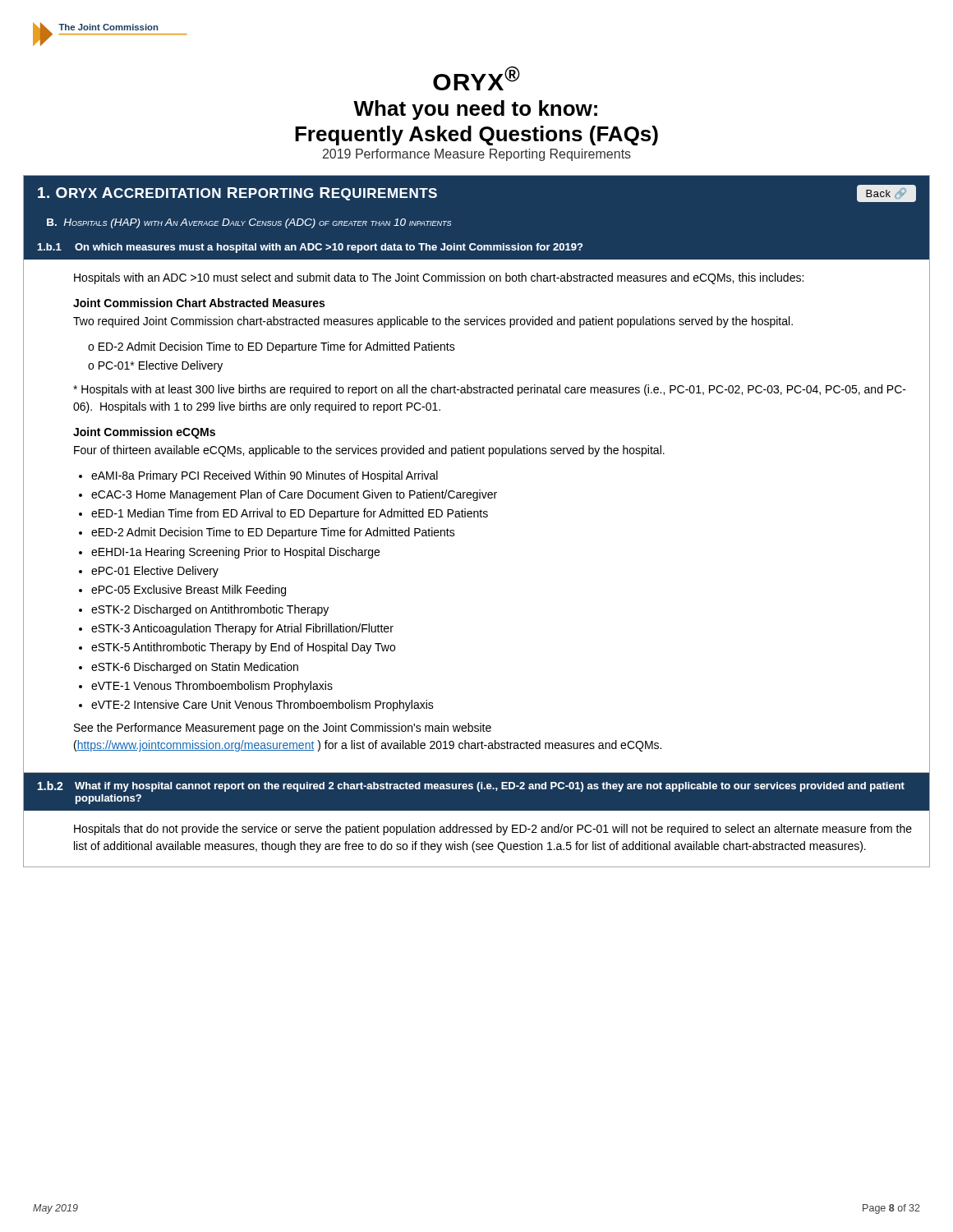Image resolution: width=953 pixels, height=1232 pixels.
Task: Find the text starting "Hospitals that do not provide the"
Action: pos(493,838)
